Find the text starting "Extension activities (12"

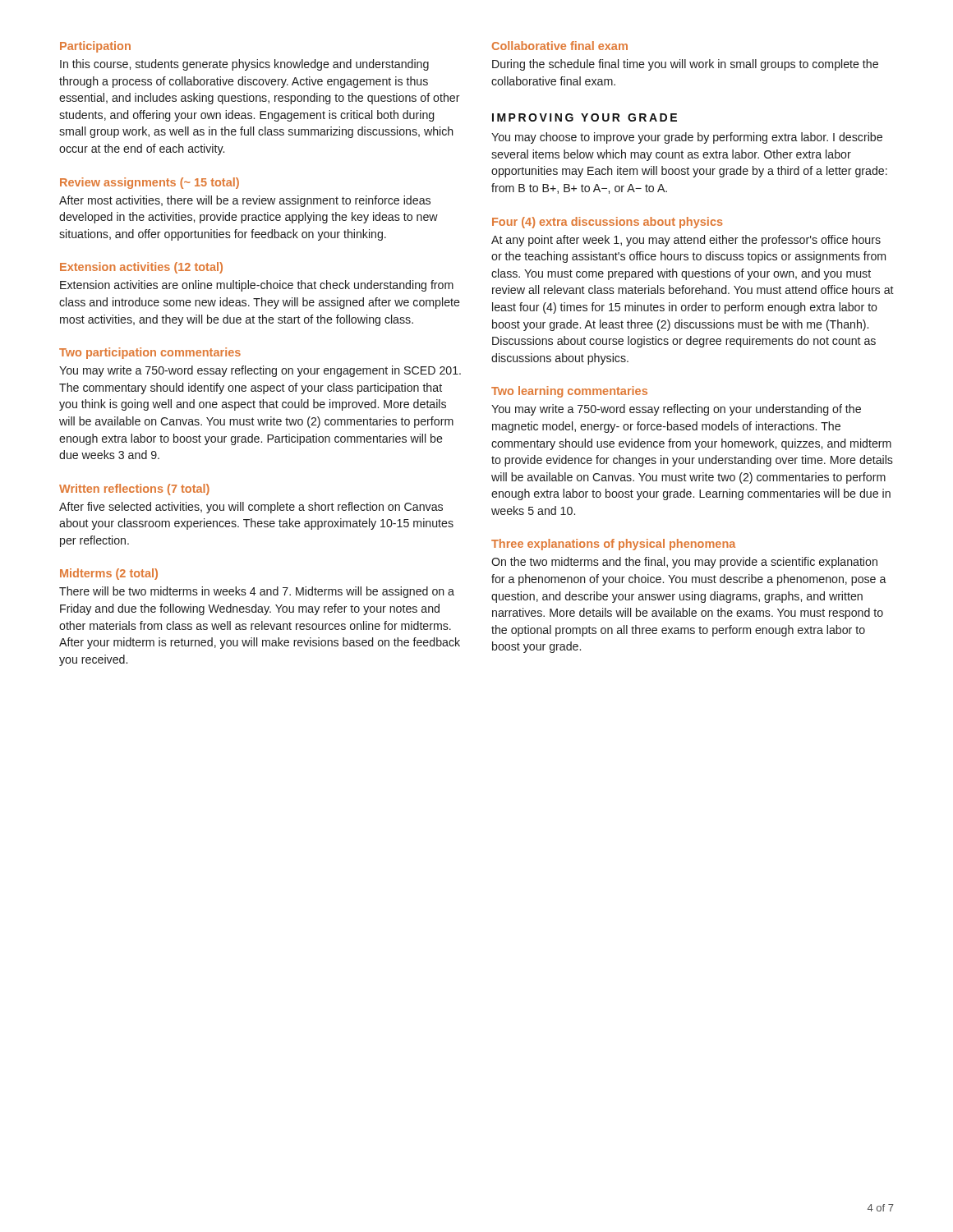pyautogui.click(x=141, y=267)
